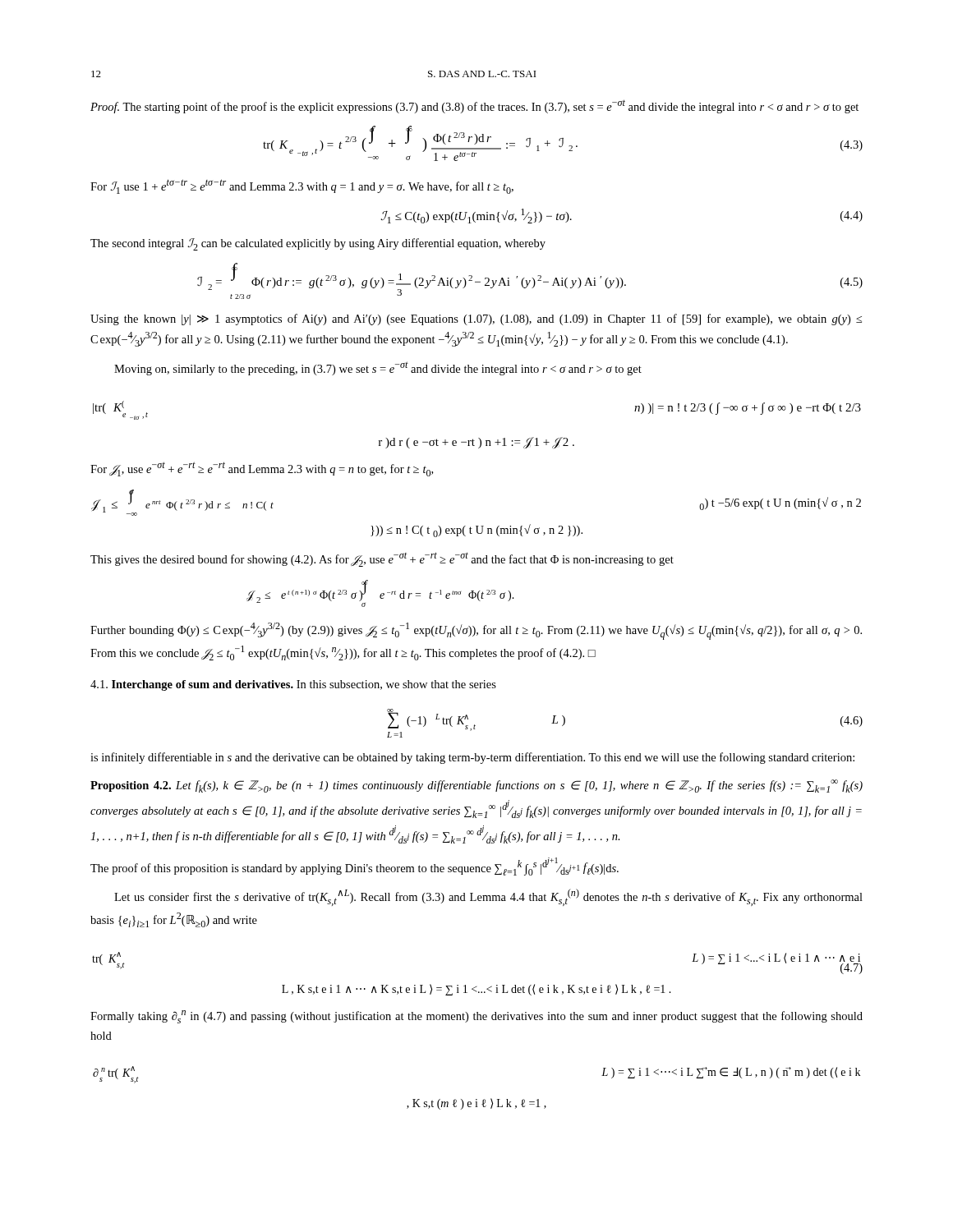
Task: Find the formula with the text "|tr( K e −tσ"
Action: click(120, 410)
